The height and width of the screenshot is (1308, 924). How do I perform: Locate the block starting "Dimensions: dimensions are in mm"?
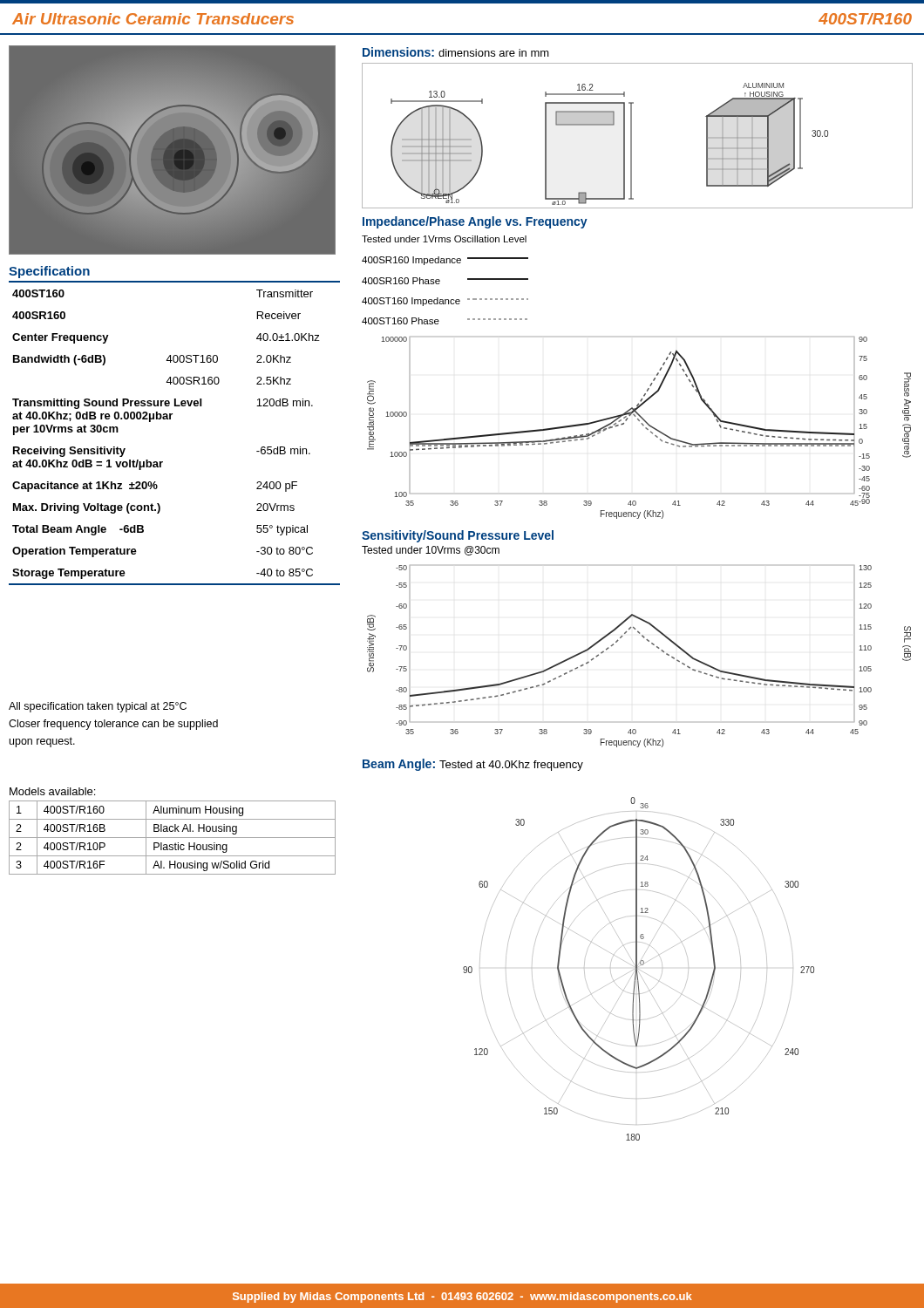point(455,52)
